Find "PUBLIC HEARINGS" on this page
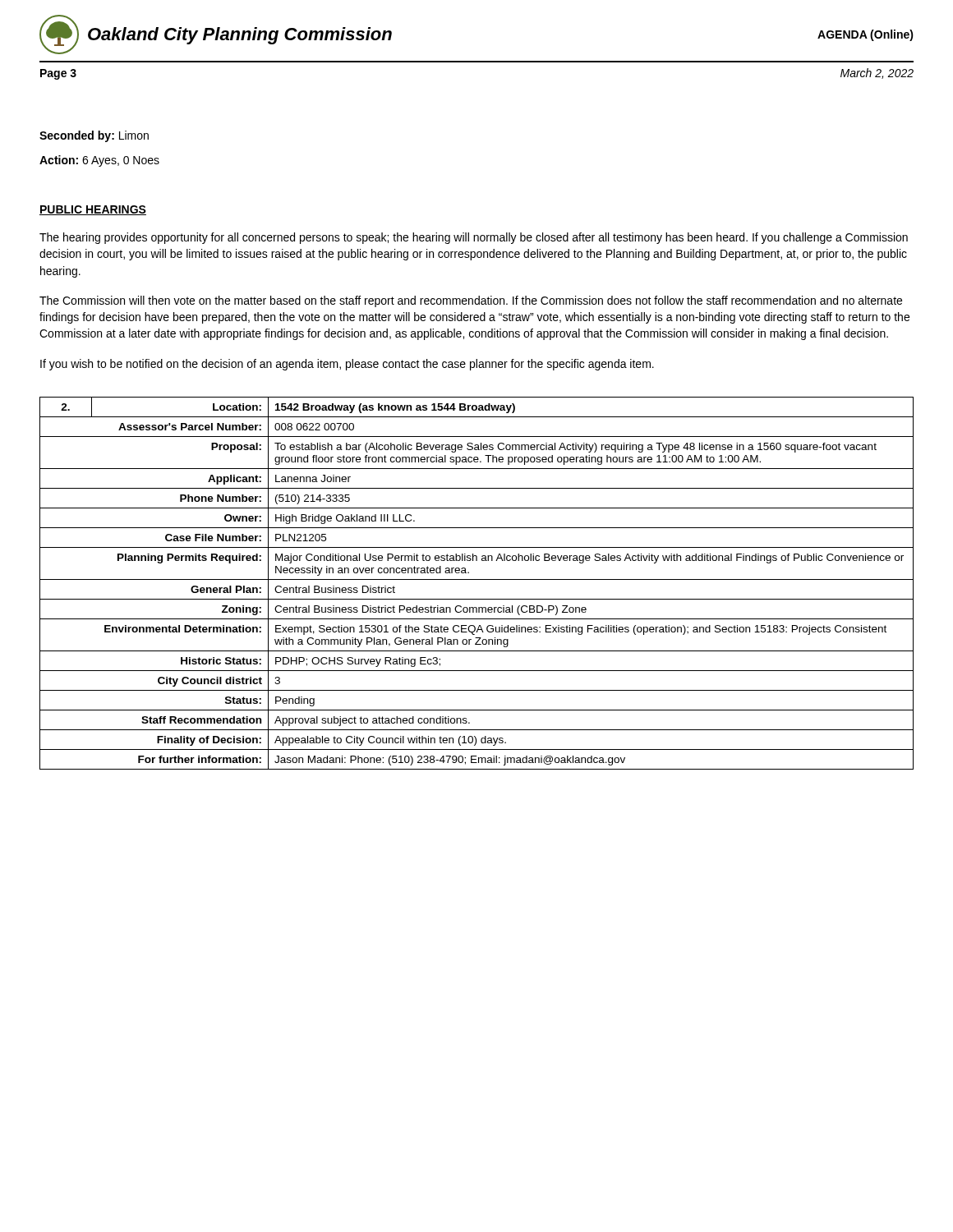The image size is (953, 1232). tap(93, 209)
